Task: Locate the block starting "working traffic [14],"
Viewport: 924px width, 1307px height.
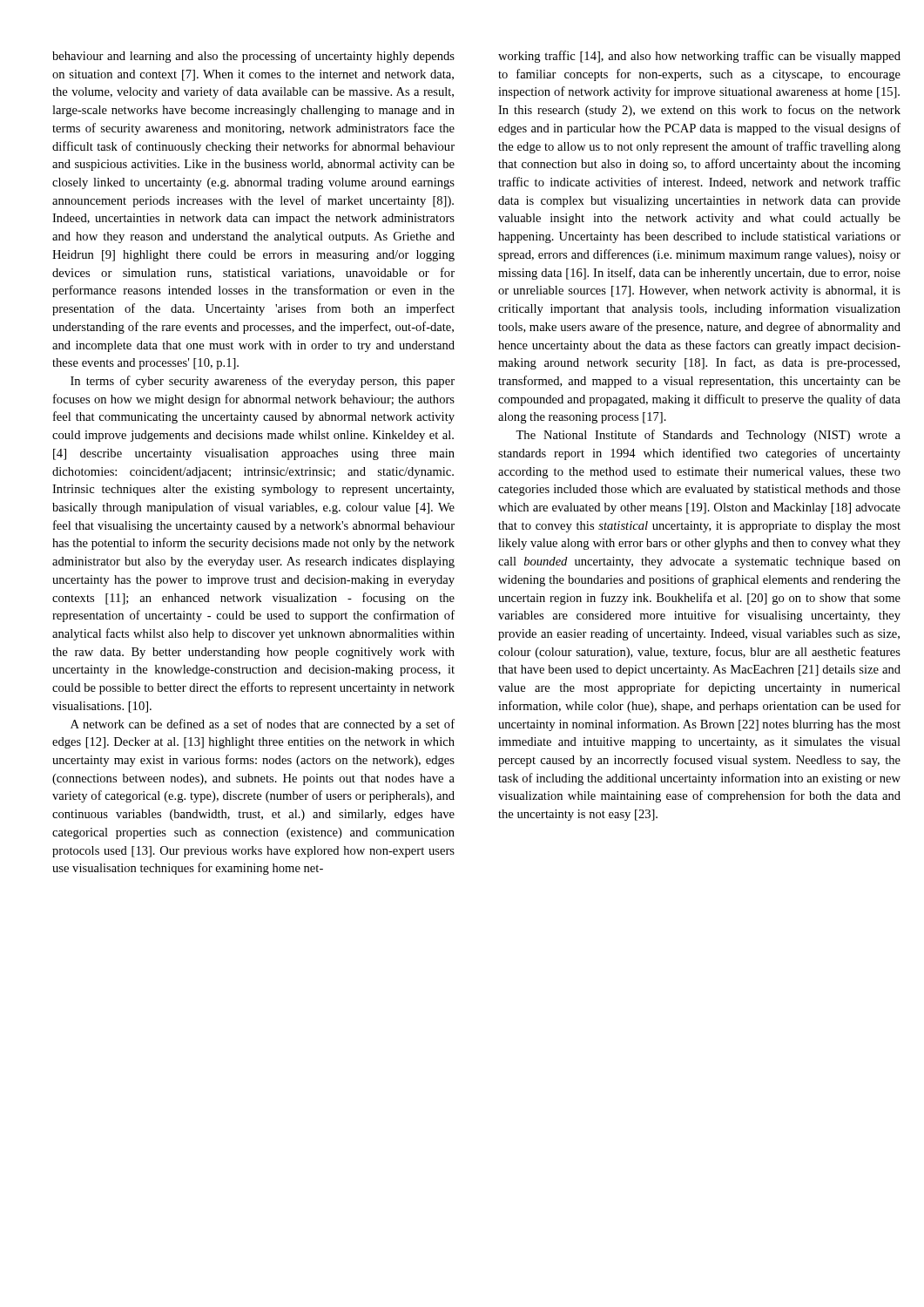Action: (699, 435)
